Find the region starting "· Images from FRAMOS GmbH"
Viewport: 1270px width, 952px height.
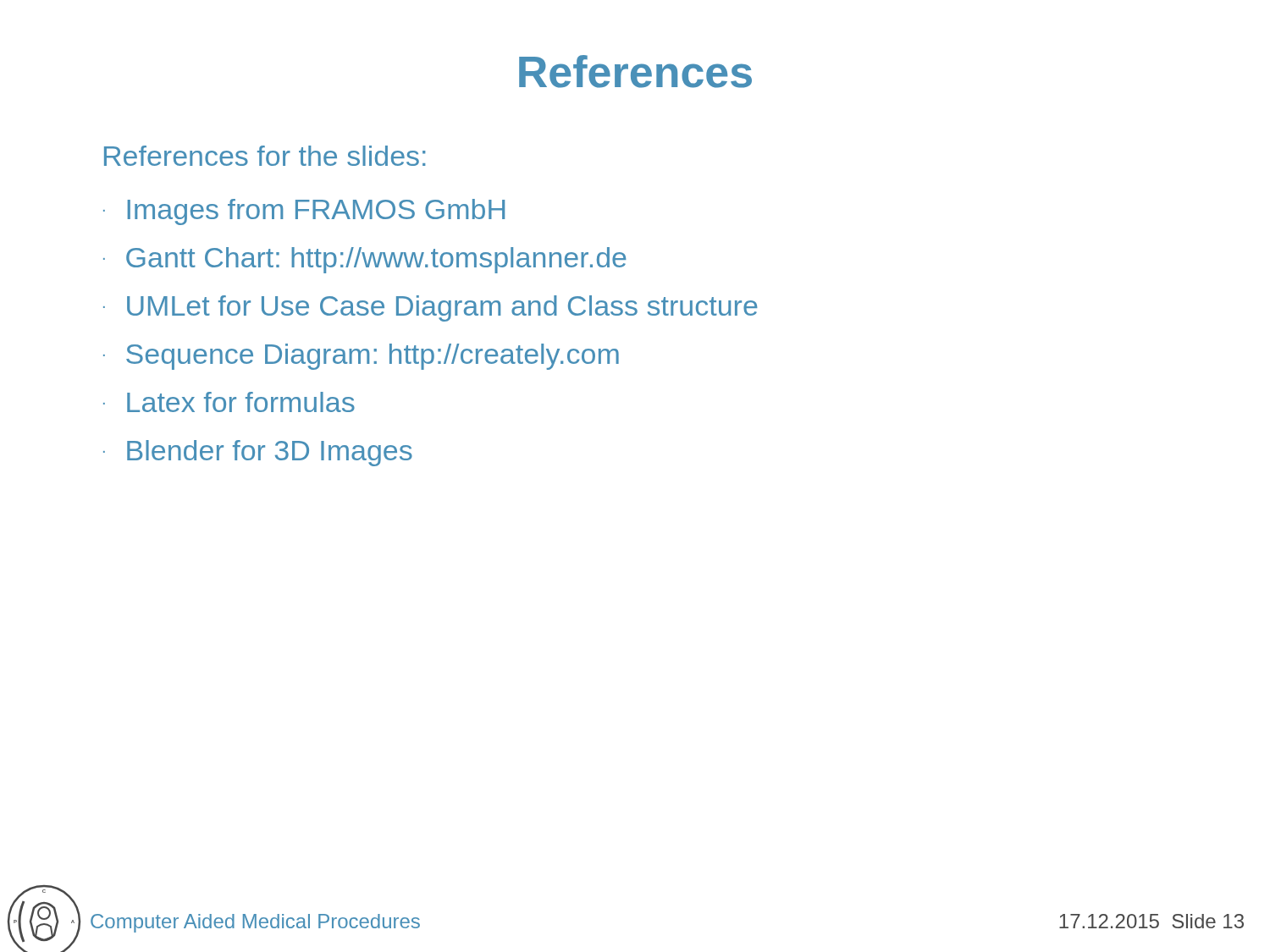[x=304, y=209]
